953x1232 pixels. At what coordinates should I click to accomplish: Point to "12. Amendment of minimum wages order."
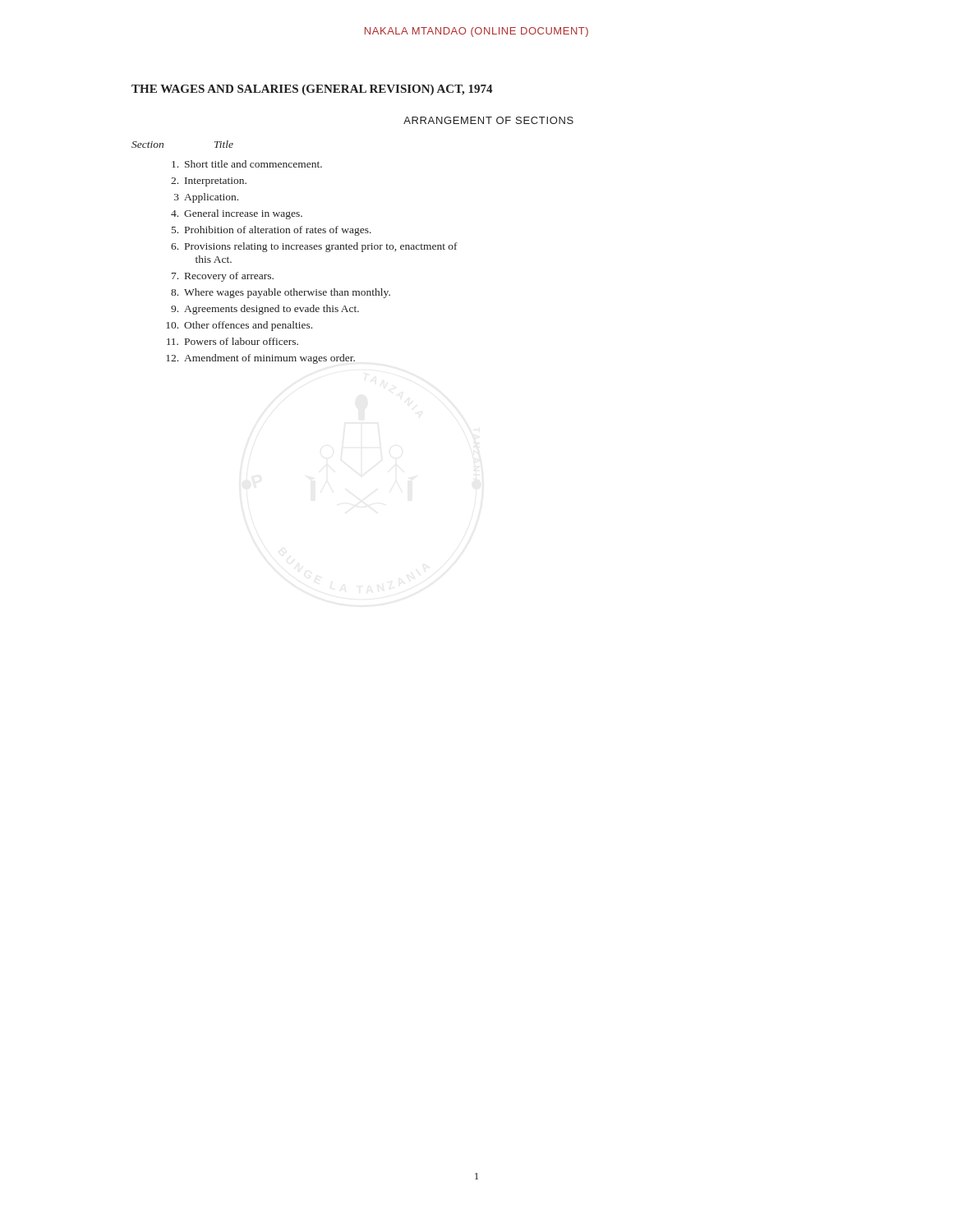click(x=256, y=358)
